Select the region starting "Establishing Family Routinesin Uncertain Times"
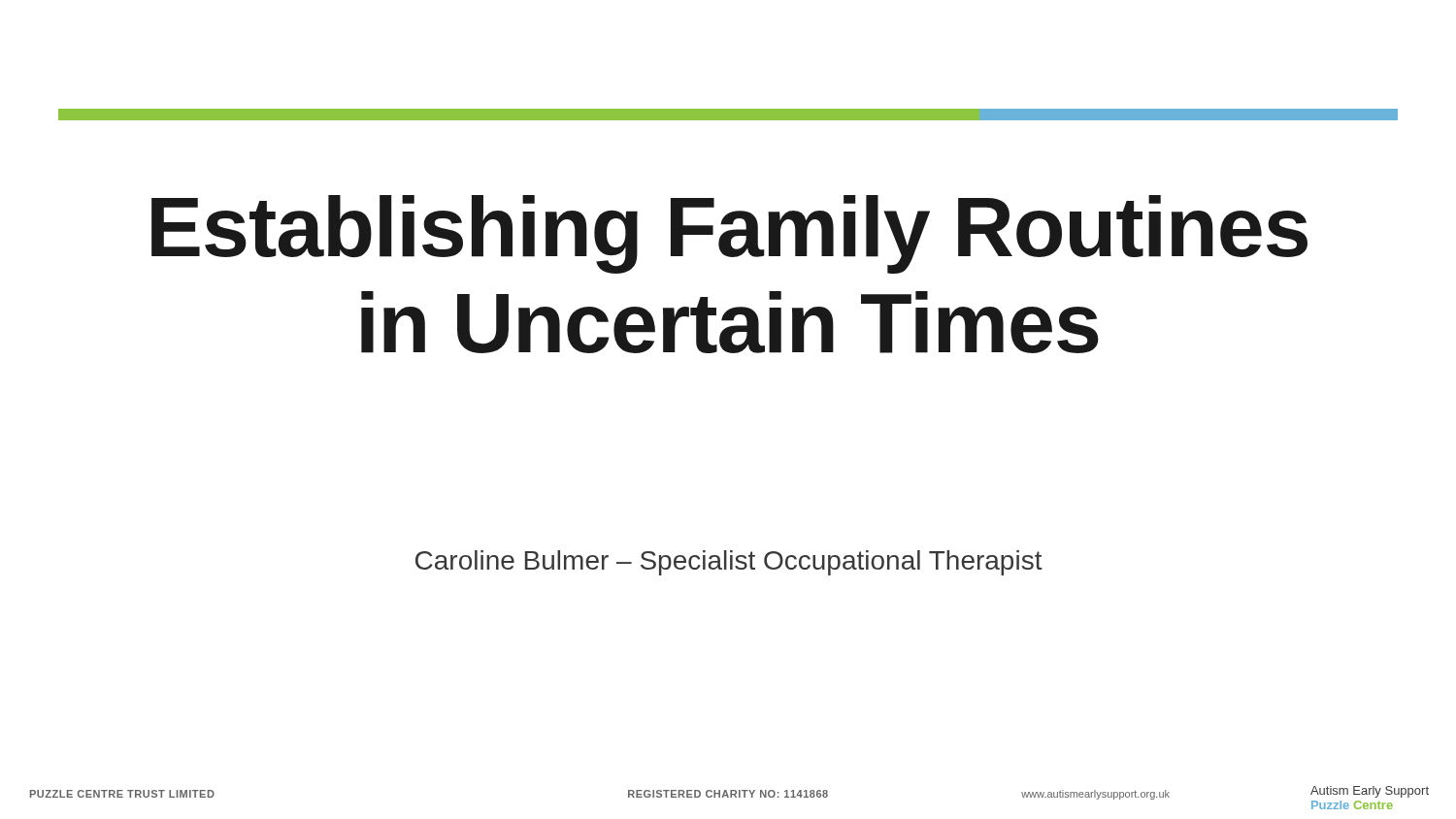The height and width of the screenshot is (819, 1456). 728,275
